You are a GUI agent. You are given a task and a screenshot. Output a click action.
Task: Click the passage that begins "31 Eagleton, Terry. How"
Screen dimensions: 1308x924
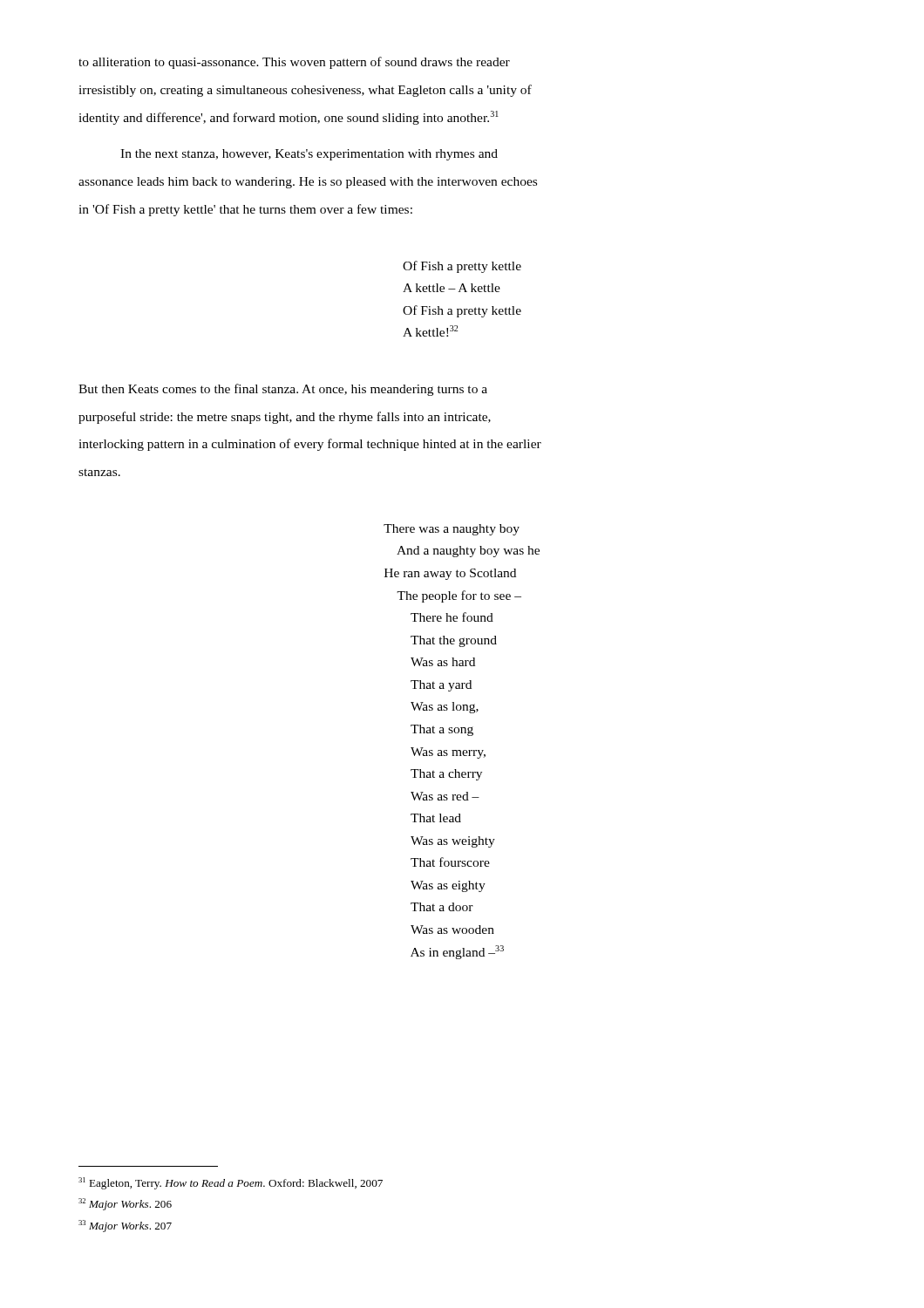click(x=231, y=1182)
